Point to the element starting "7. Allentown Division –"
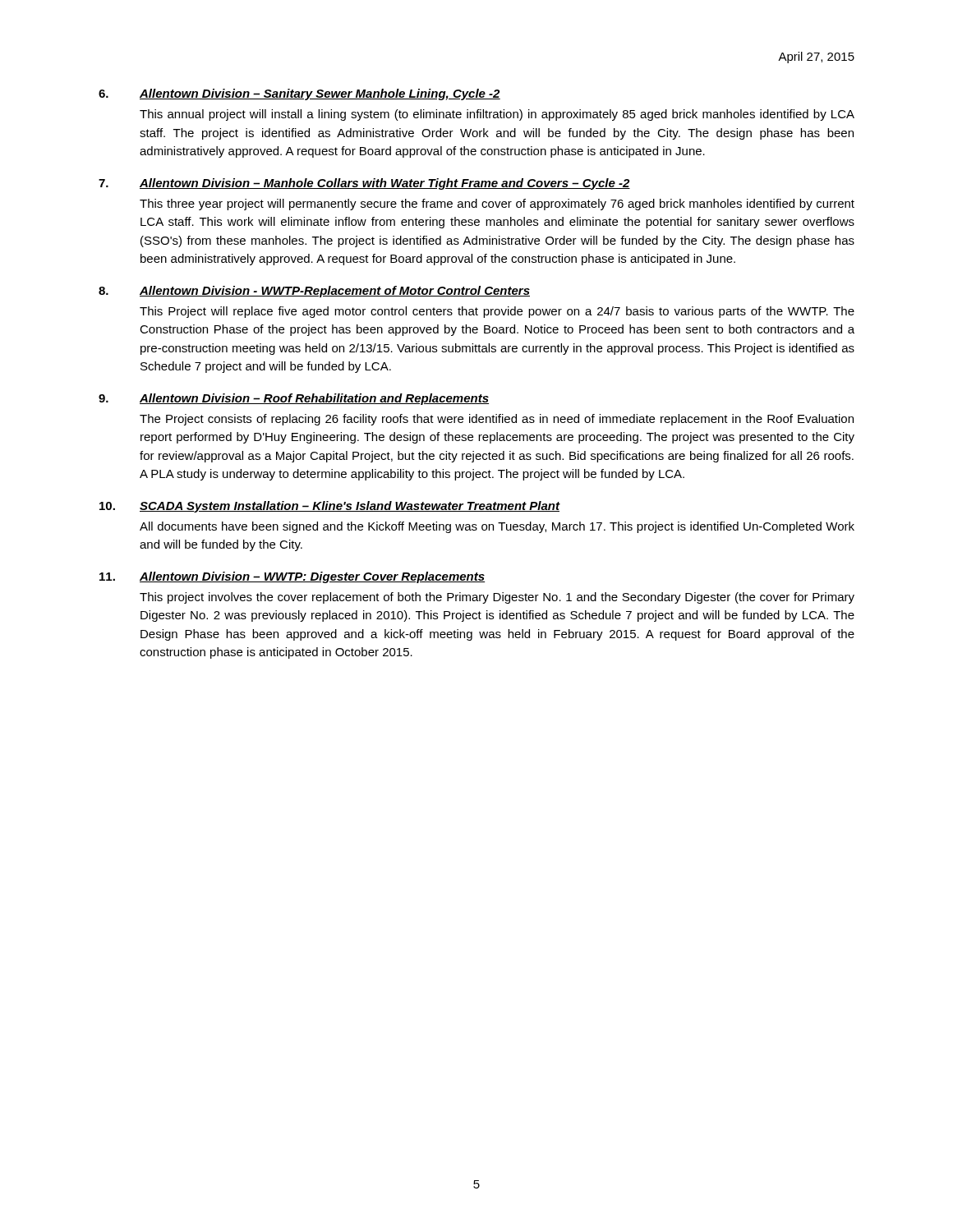953x1232 pixels. pyautogui.click(x=476, y=222)
